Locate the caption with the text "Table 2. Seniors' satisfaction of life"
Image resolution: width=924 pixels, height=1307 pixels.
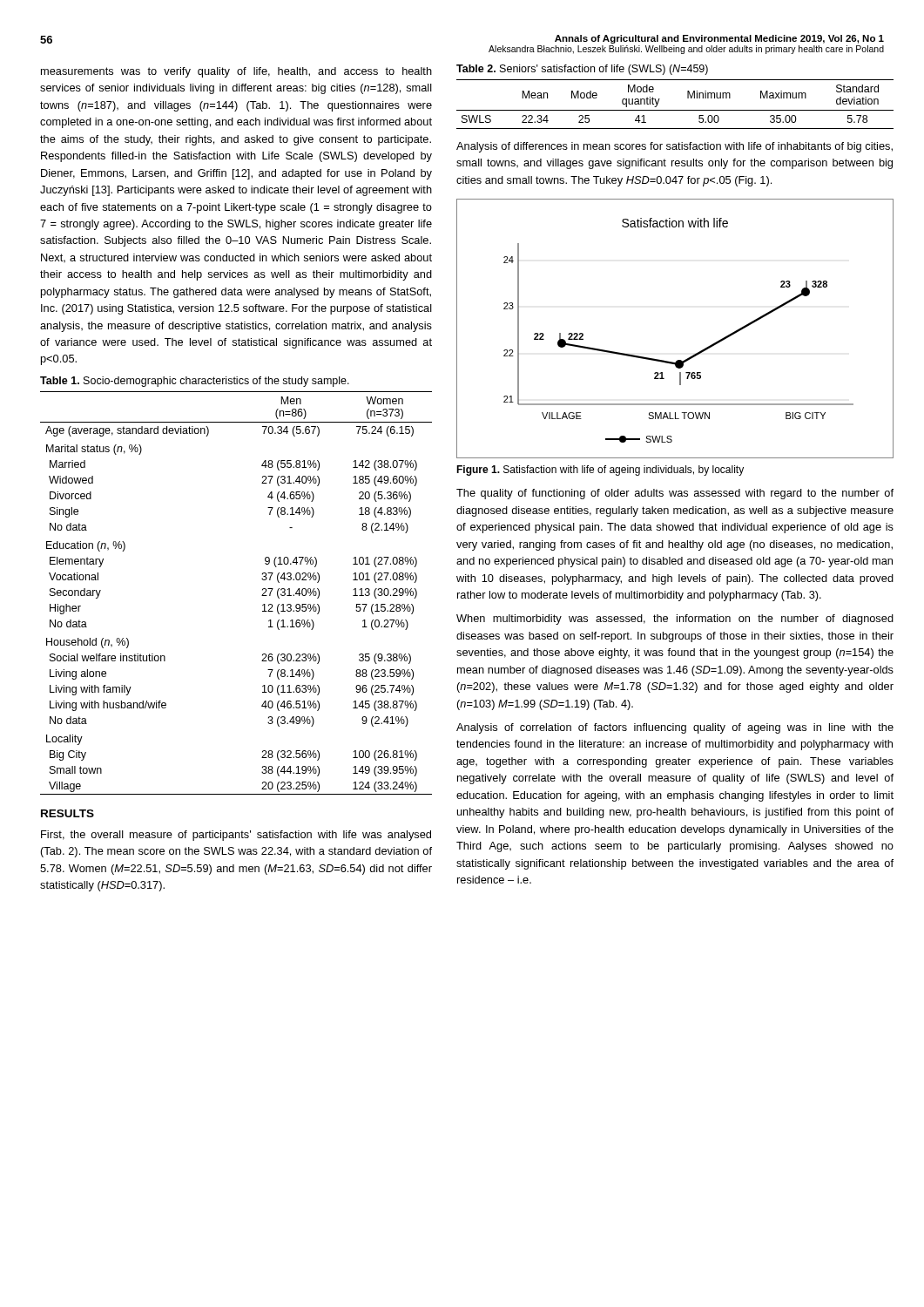pyautogui.click(x=582, y=69)
